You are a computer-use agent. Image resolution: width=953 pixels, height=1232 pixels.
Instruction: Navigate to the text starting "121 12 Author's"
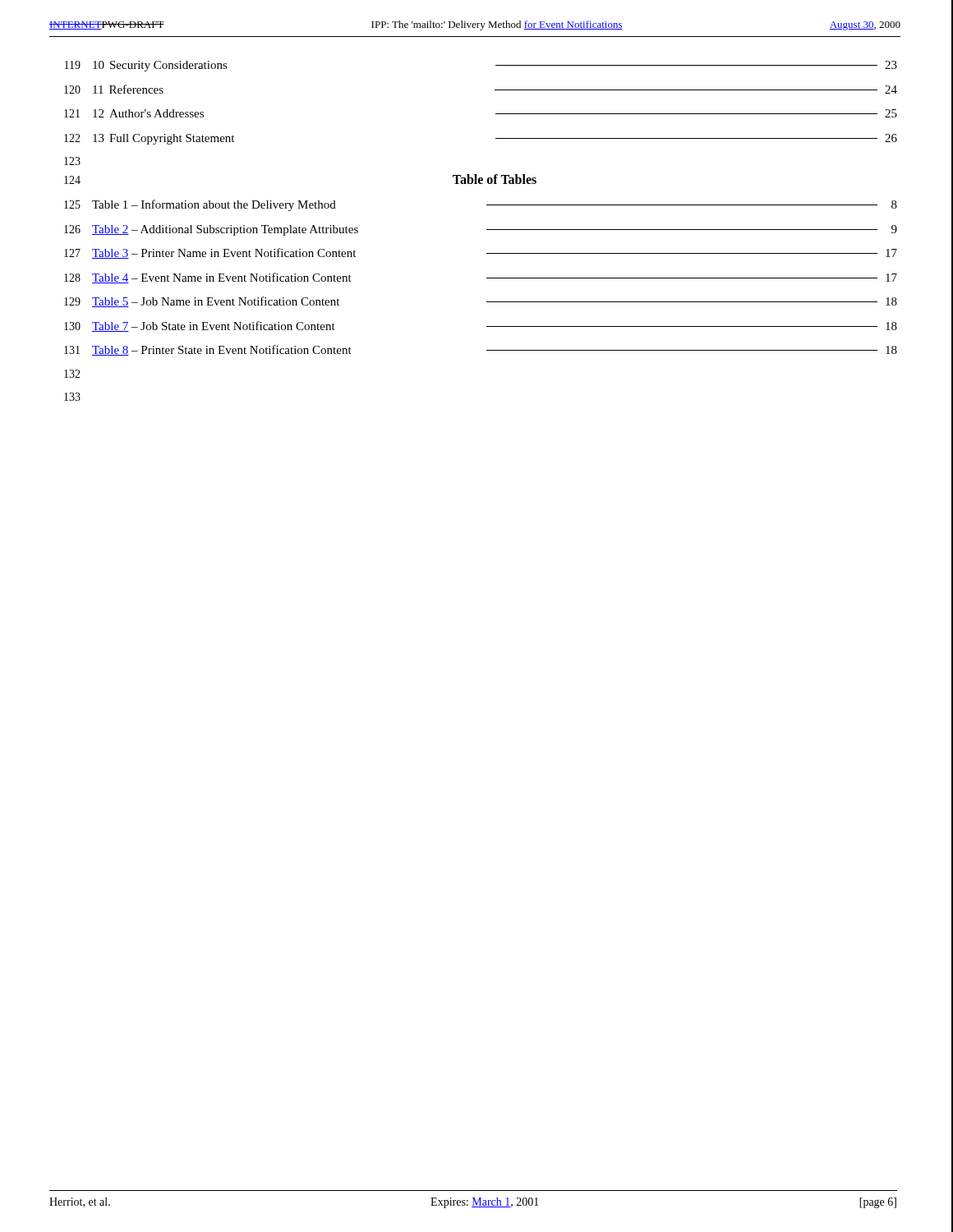(150, 113)
